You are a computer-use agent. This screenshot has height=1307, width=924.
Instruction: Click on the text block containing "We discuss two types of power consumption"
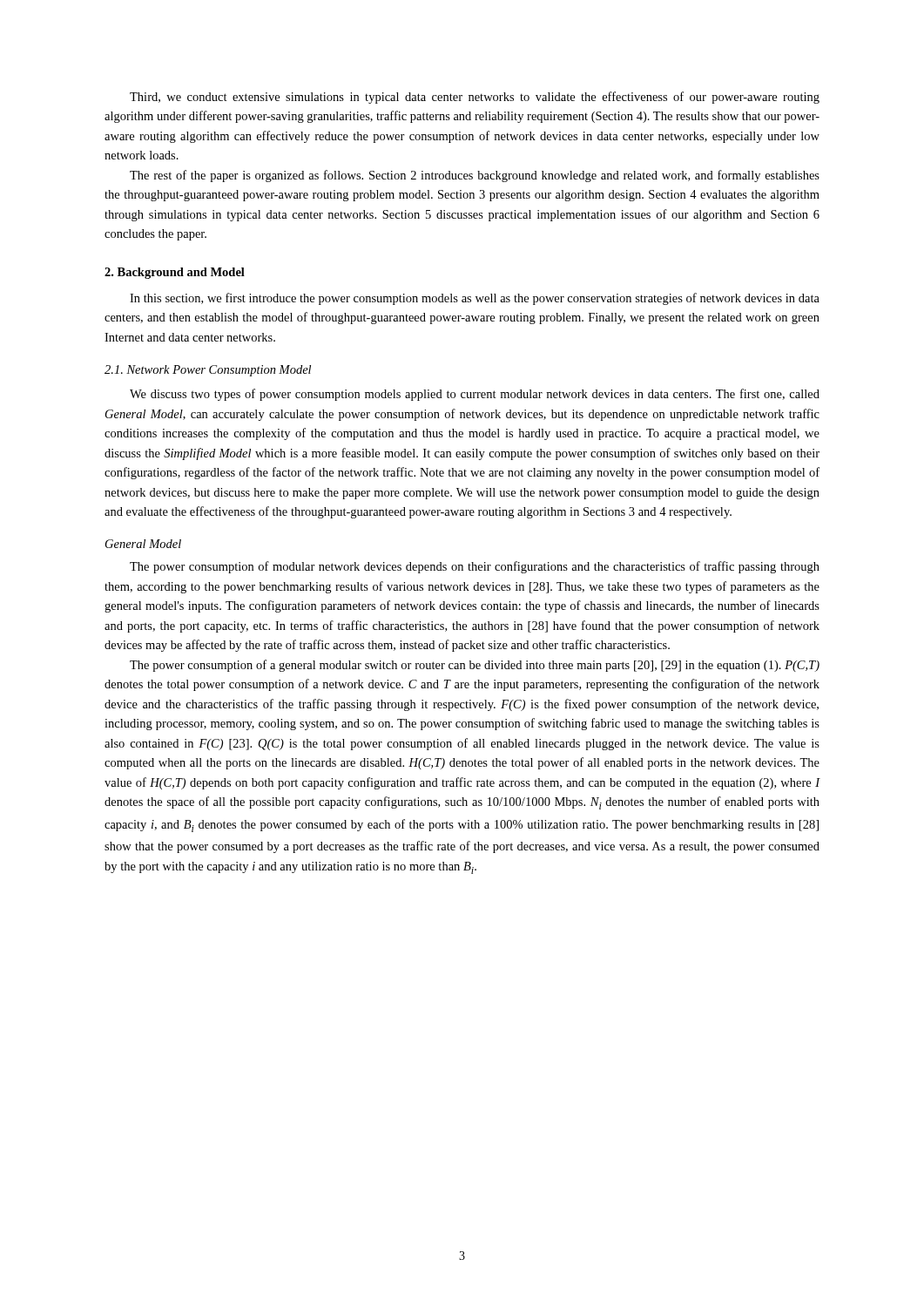[x=462, y=453]
